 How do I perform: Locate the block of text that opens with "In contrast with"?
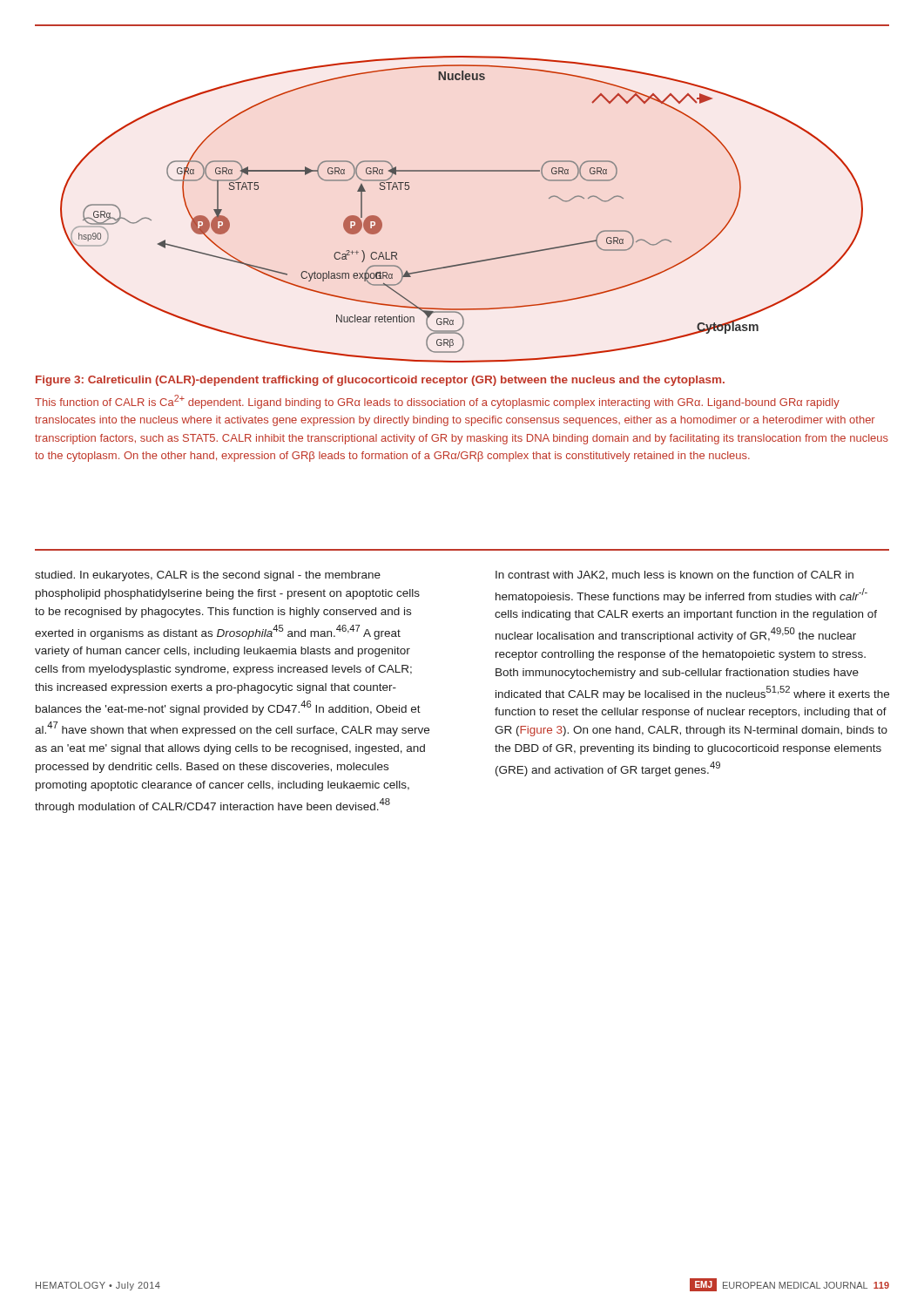692,672
